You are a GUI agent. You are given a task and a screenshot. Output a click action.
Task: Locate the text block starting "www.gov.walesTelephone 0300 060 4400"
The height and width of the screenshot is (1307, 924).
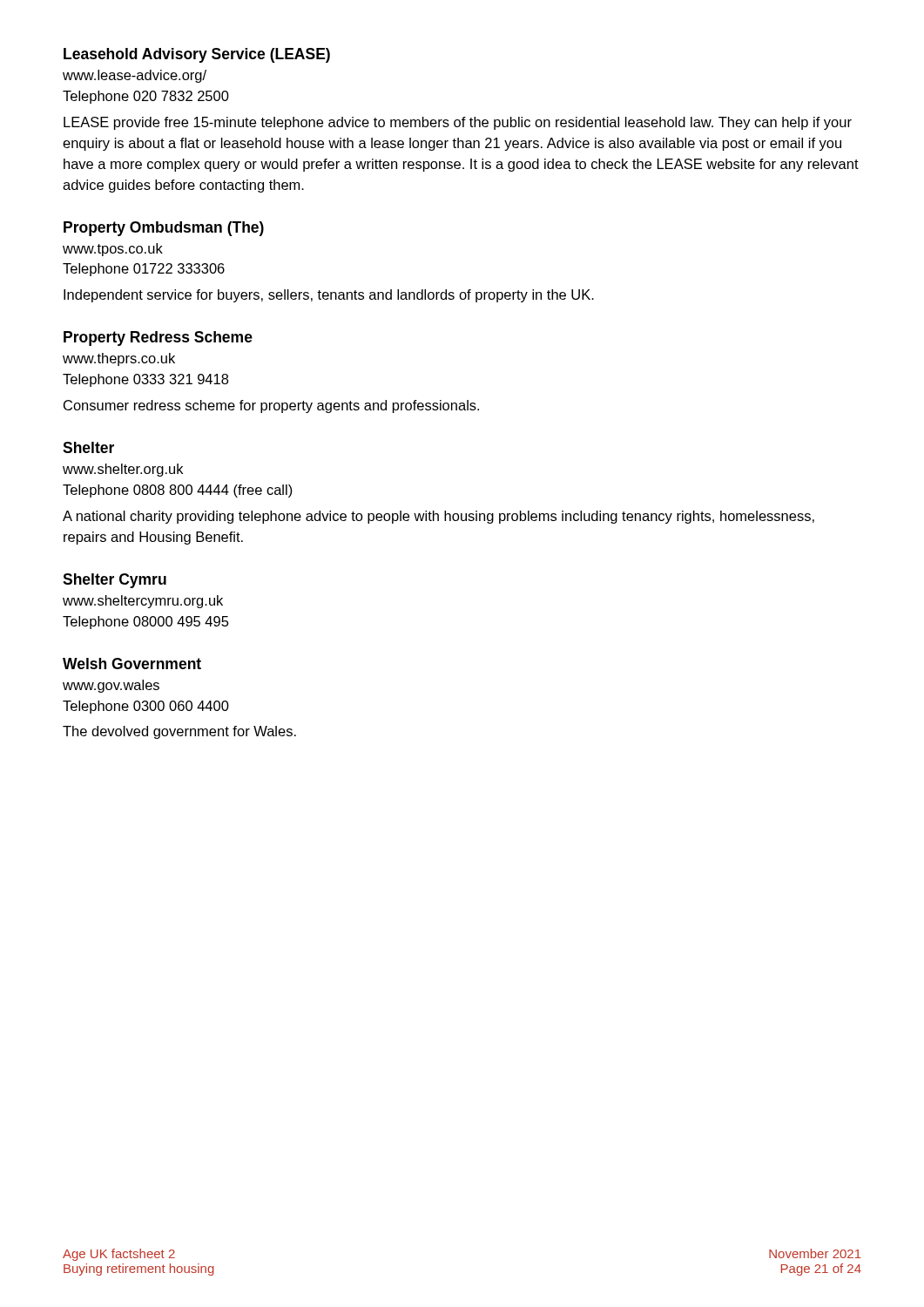pyautogui.click(x=146, y=695)
